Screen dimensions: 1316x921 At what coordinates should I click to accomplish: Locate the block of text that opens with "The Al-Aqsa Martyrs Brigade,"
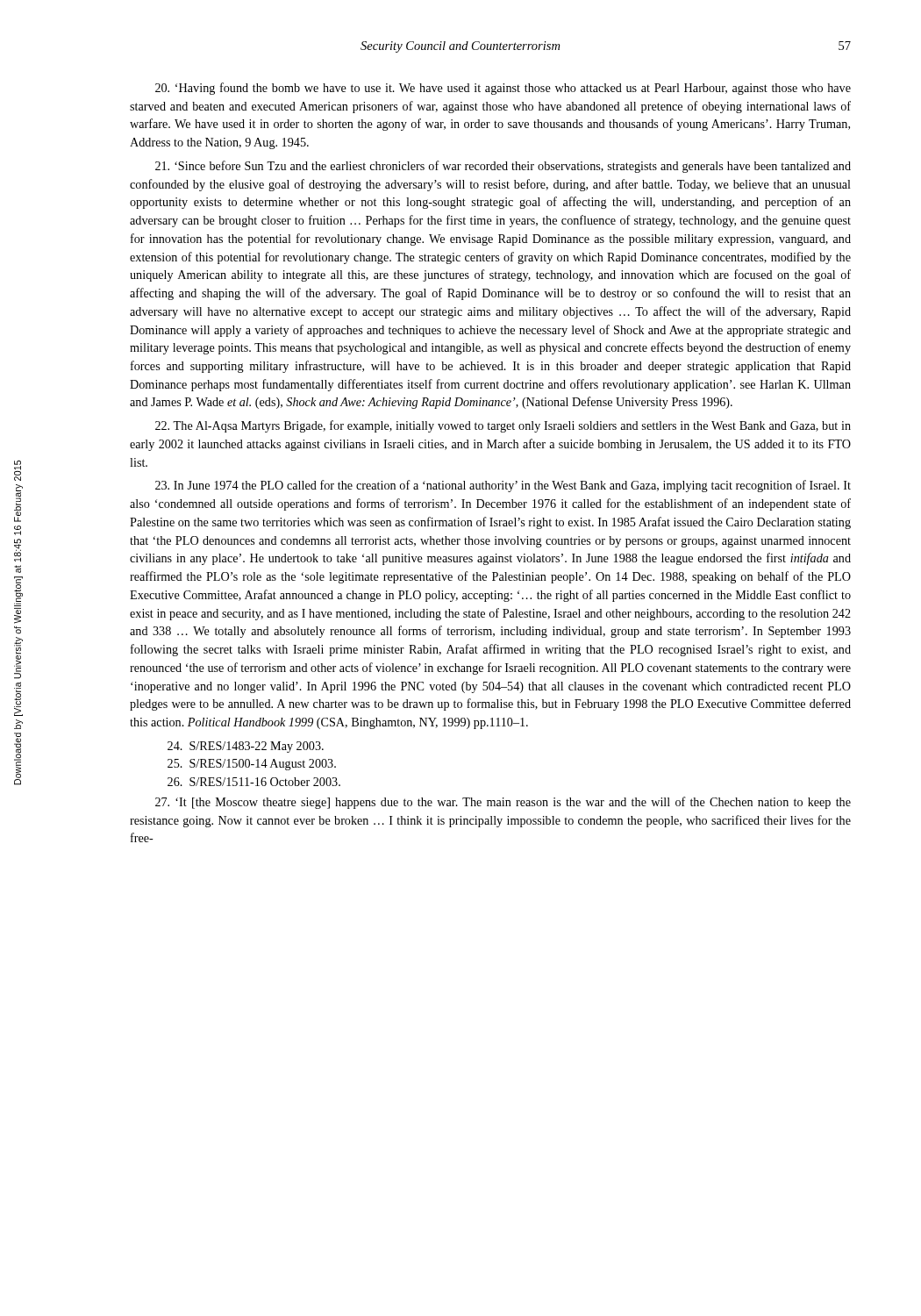coord(490,444)
